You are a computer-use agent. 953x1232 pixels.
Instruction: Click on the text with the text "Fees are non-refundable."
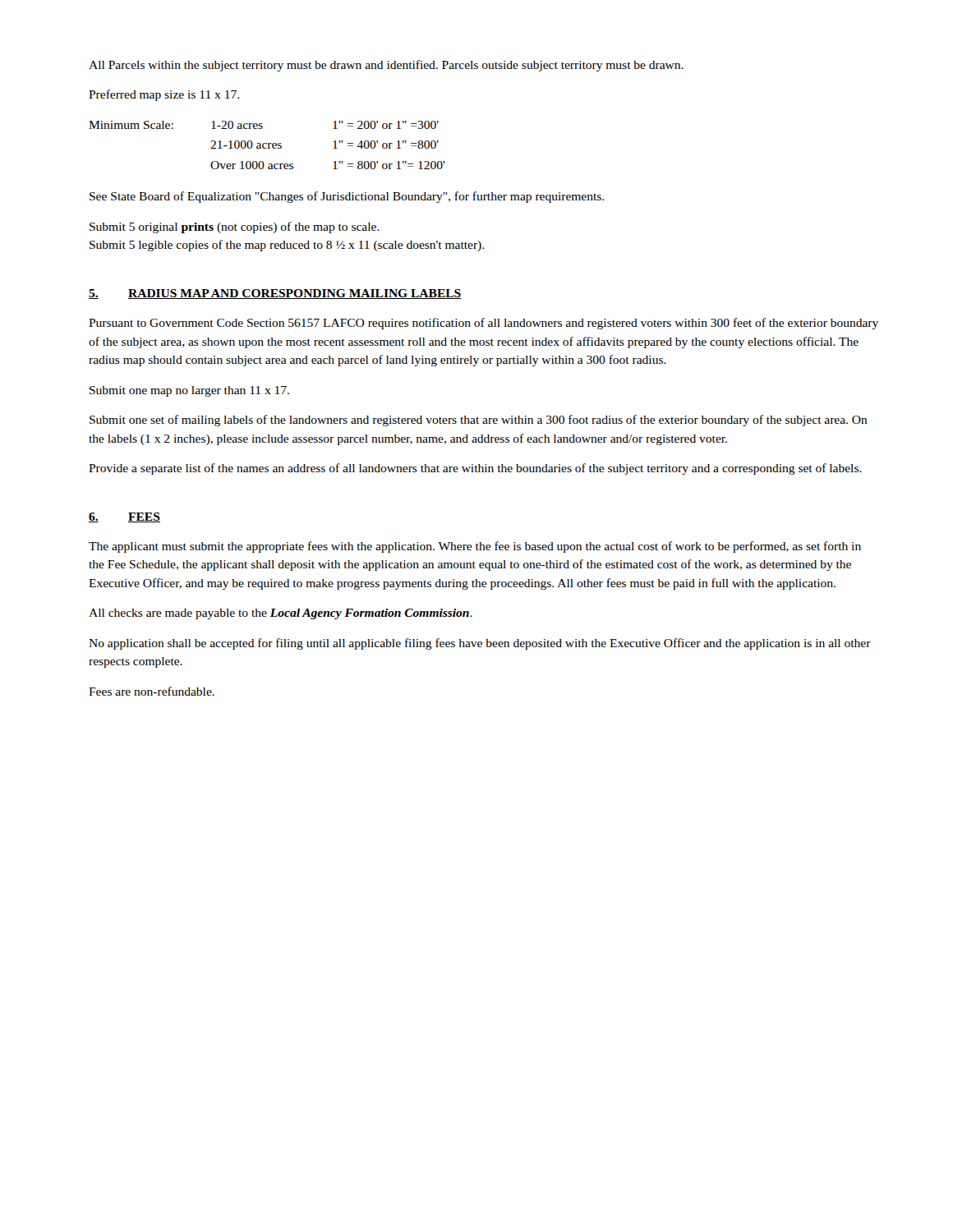click(x=152, y=691)
